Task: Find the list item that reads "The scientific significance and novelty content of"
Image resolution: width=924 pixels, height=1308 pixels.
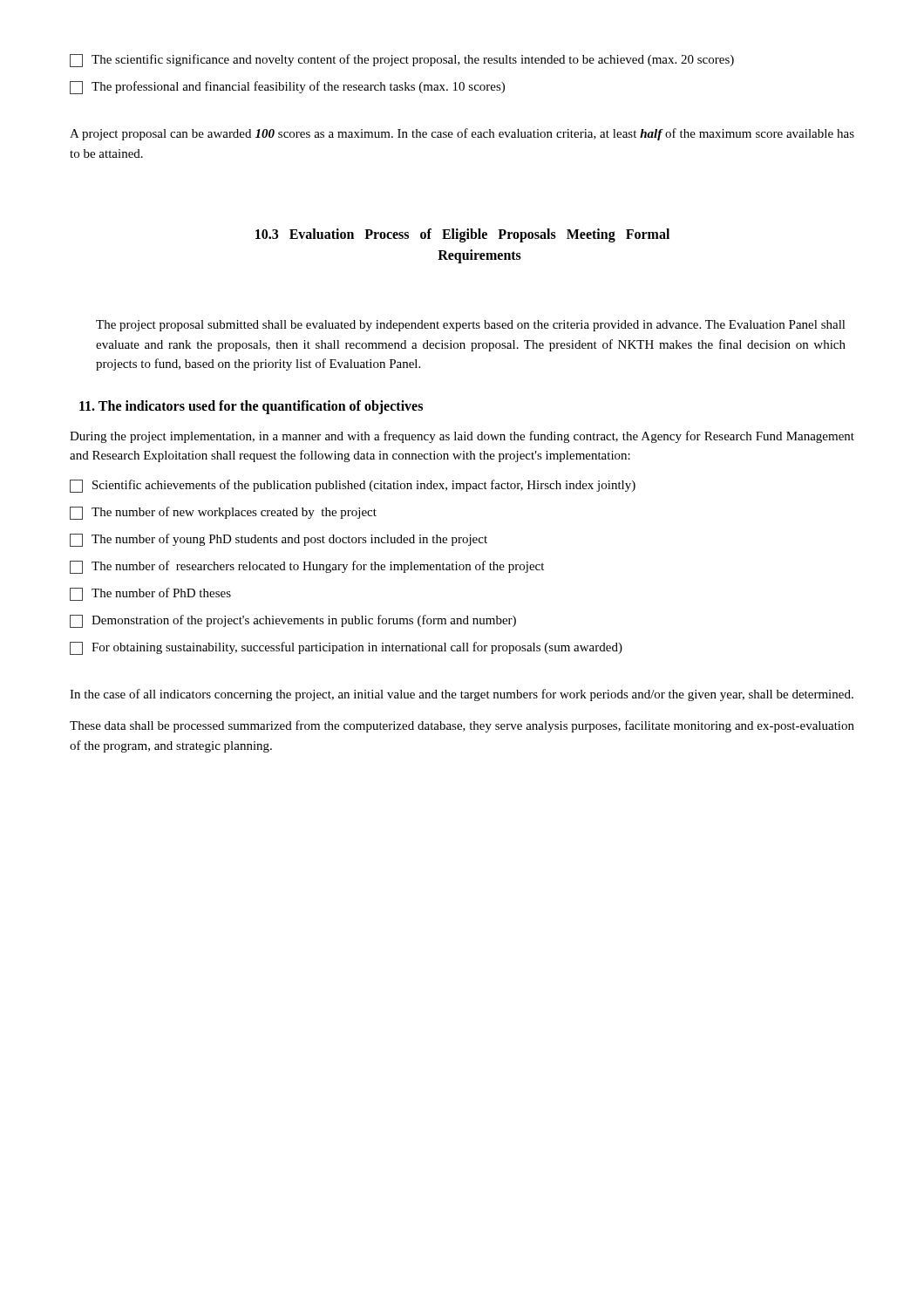Action: pyautogui.click(x=462, y=60)
